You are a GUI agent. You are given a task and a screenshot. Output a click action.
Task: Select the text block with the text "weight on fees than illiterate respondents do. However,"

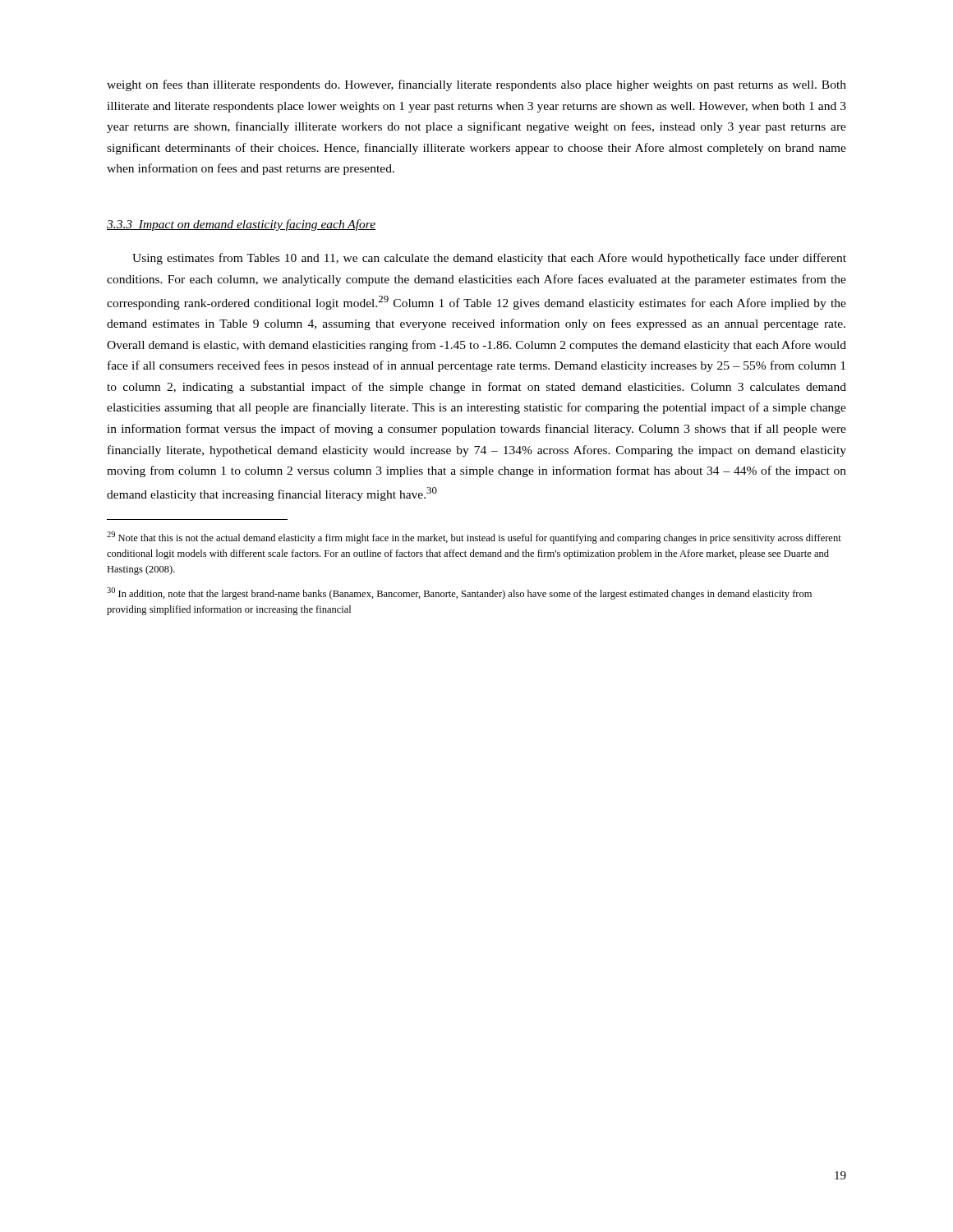click(476, 126)
